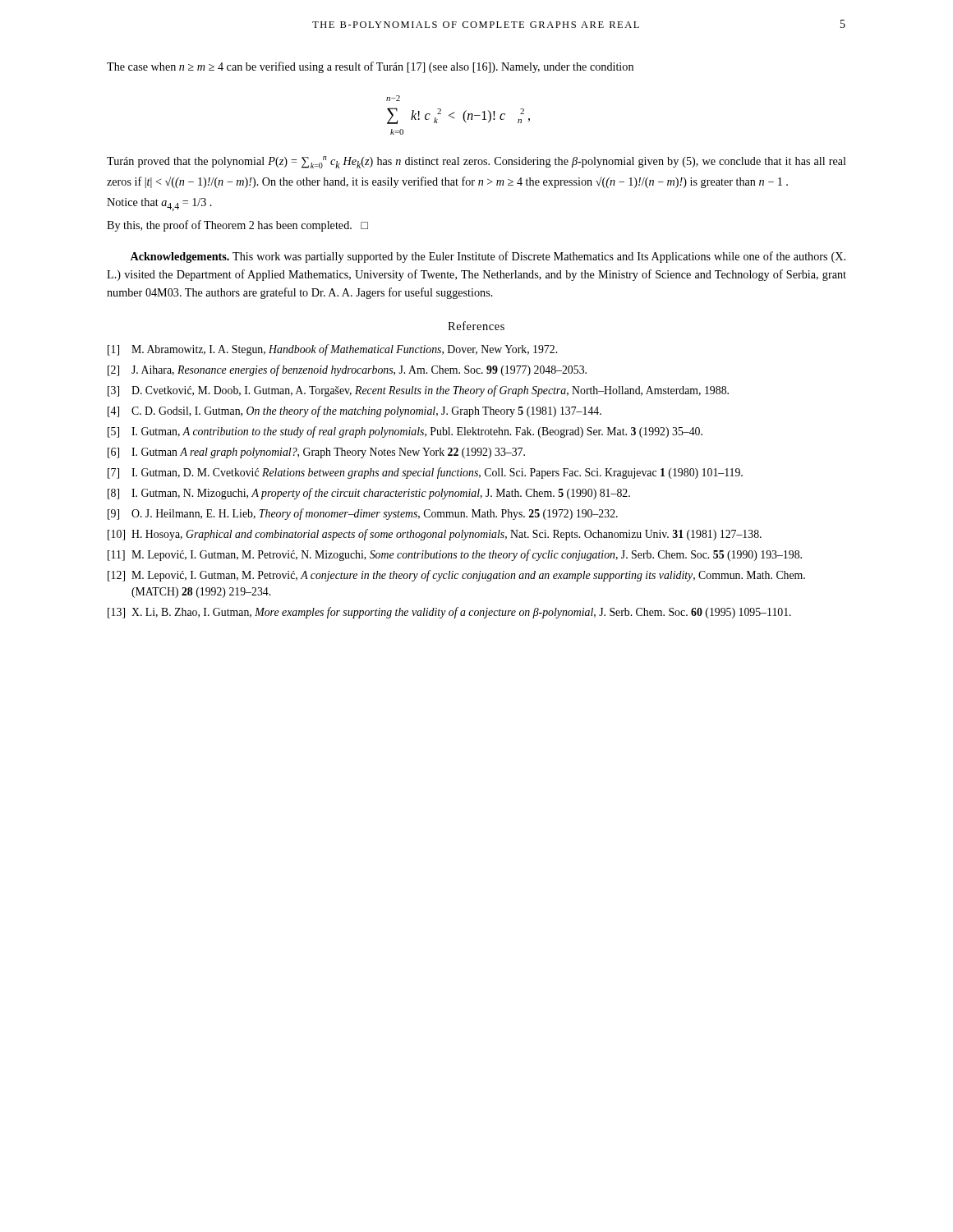This screenshot has width=953, height=1232.
Task: Where is the passage that starts "[8] I. Gutman, N. Mizoguchi, A"?
Action: (476, 494)
